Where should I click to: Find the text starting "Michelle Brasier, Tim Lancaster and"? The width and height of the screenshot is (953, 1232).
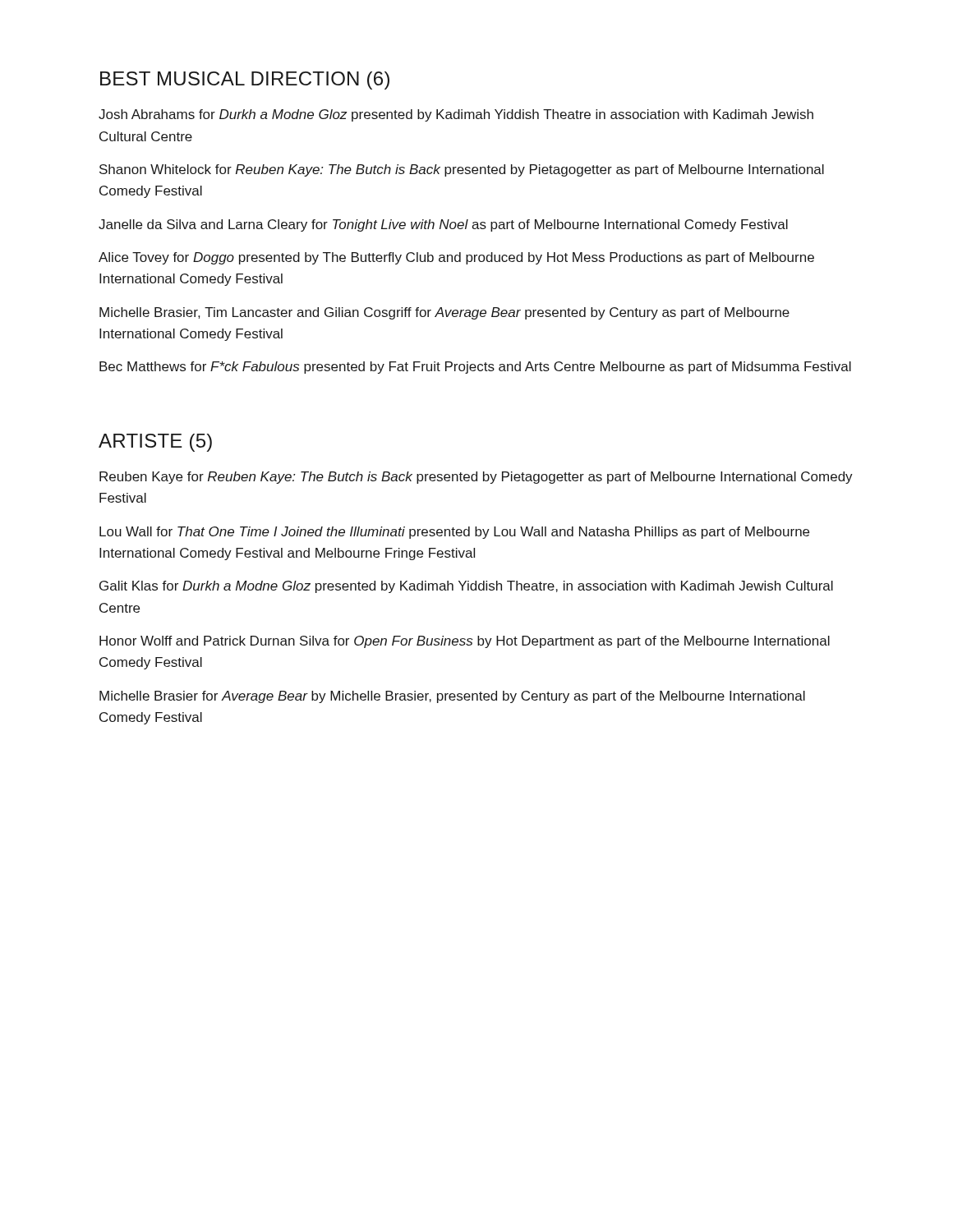point(444,323)
